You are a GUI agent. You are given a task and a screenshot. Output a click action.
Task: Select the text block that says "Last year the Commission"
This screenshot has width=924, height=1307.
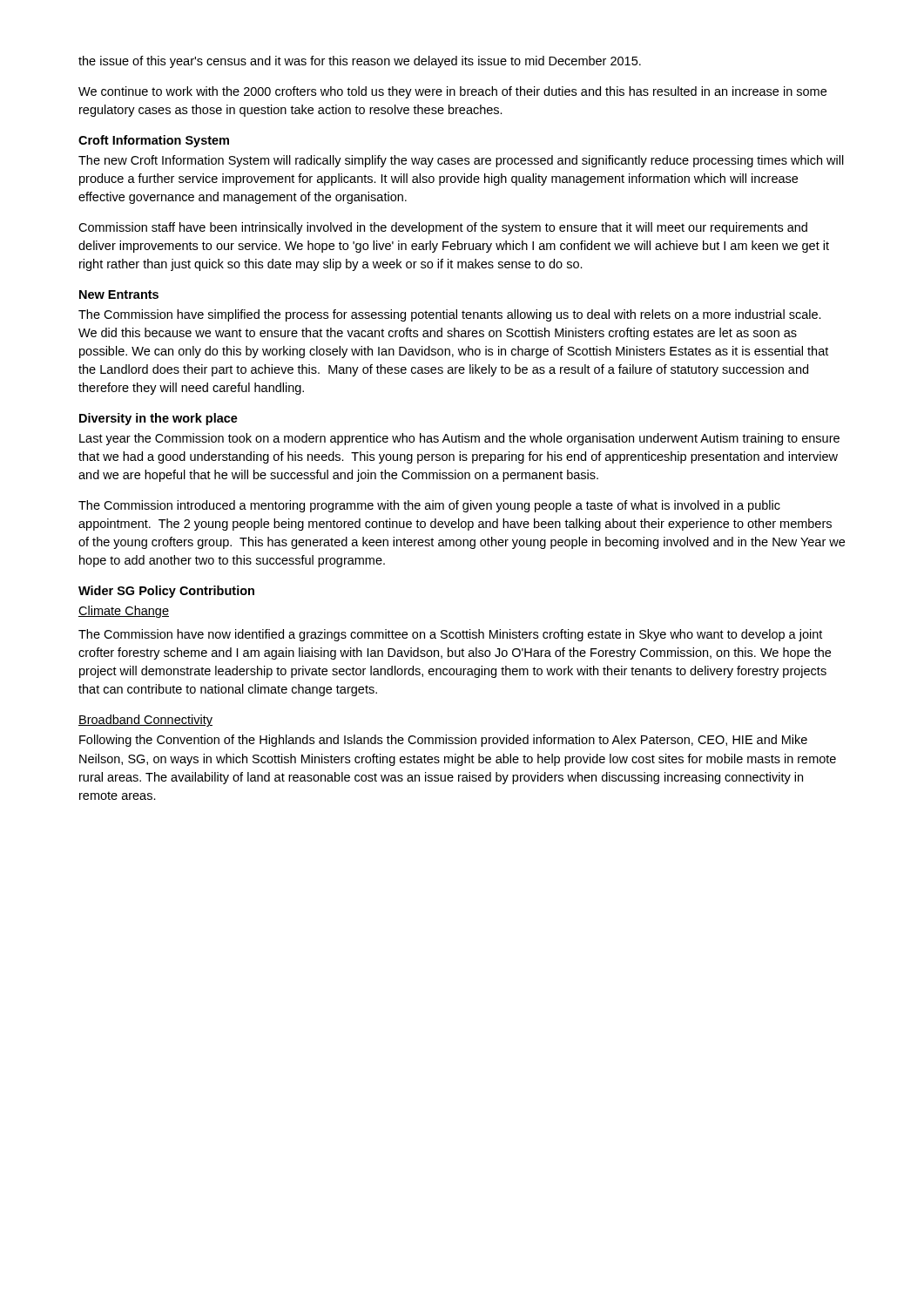[459, 457]
